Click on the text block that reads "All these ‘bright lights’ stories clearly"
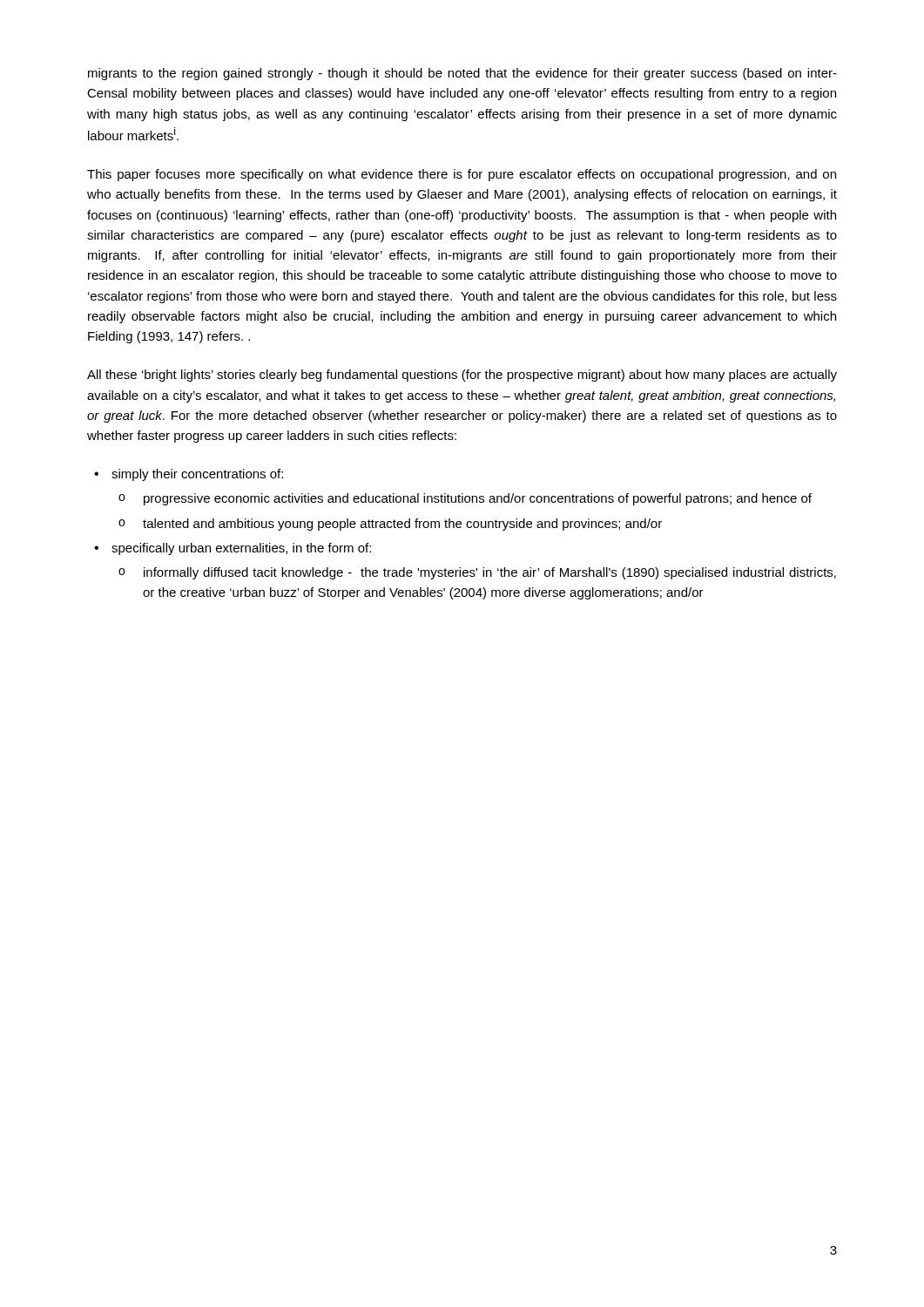924x1307 pixels. coord(462,405)
